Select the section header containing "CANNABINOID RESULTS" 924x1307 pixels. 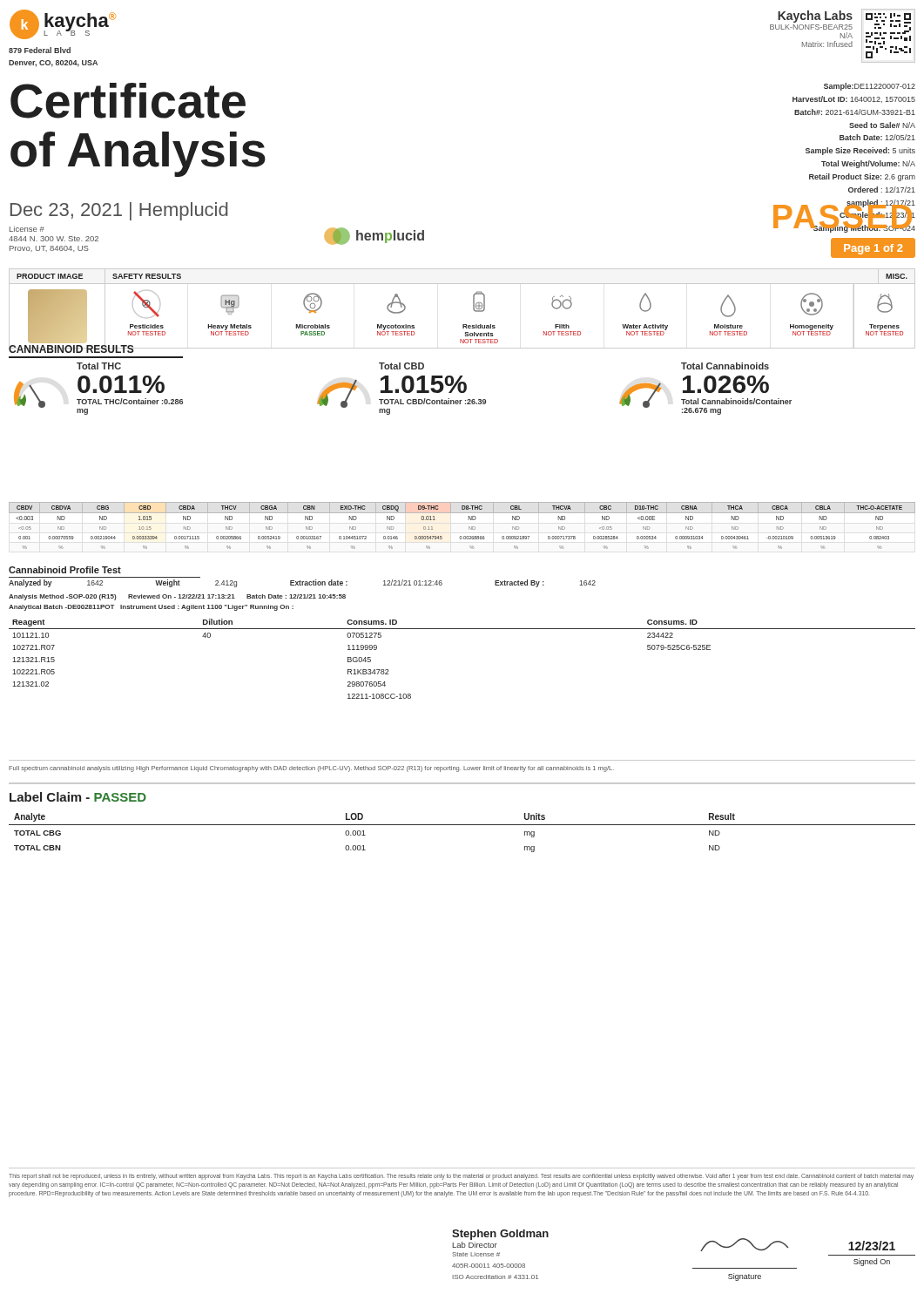click(x=71, y=349)
